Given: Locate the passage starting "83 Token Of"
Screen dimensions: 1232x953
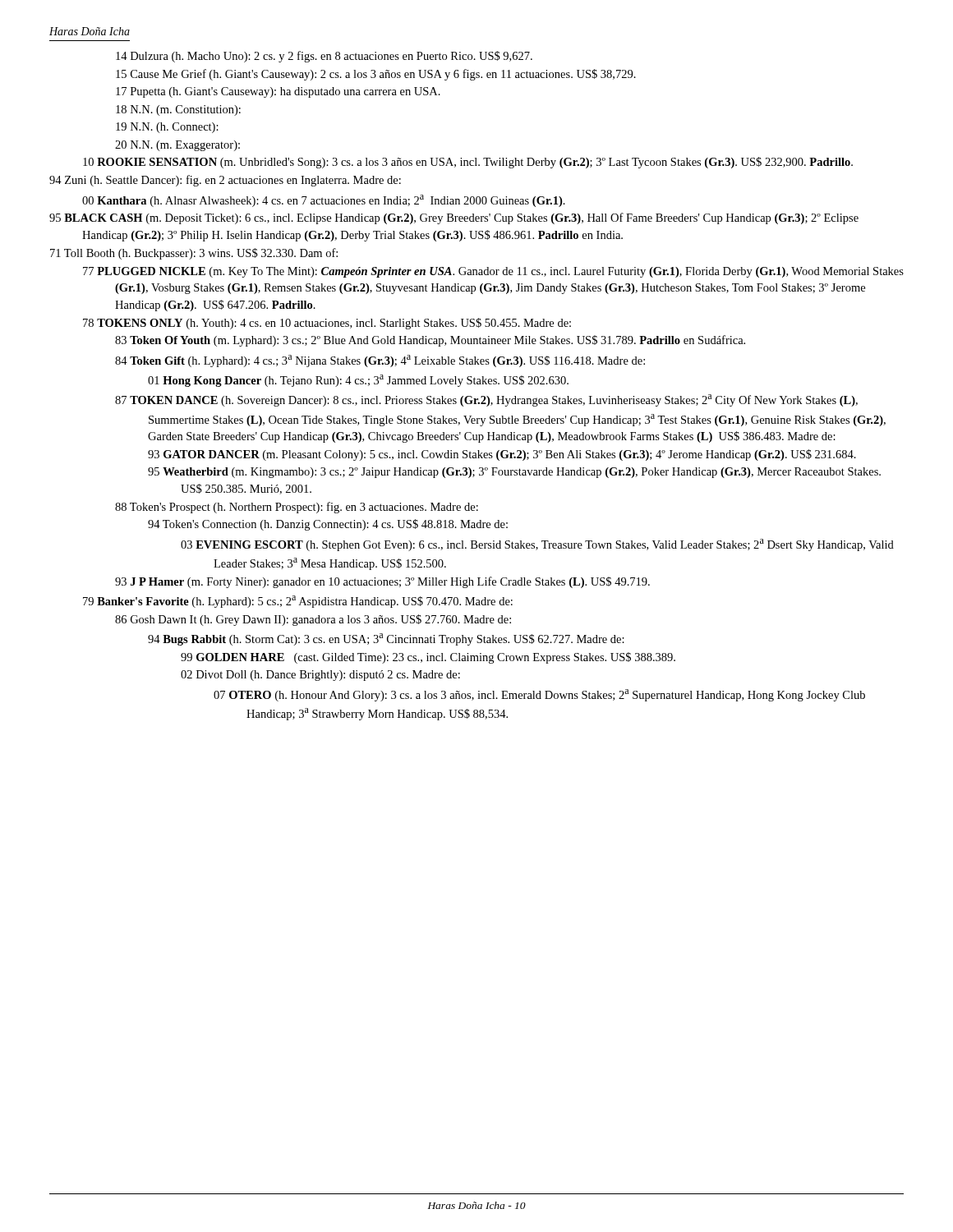Looking at the screenshot, I should click(476, 340).
